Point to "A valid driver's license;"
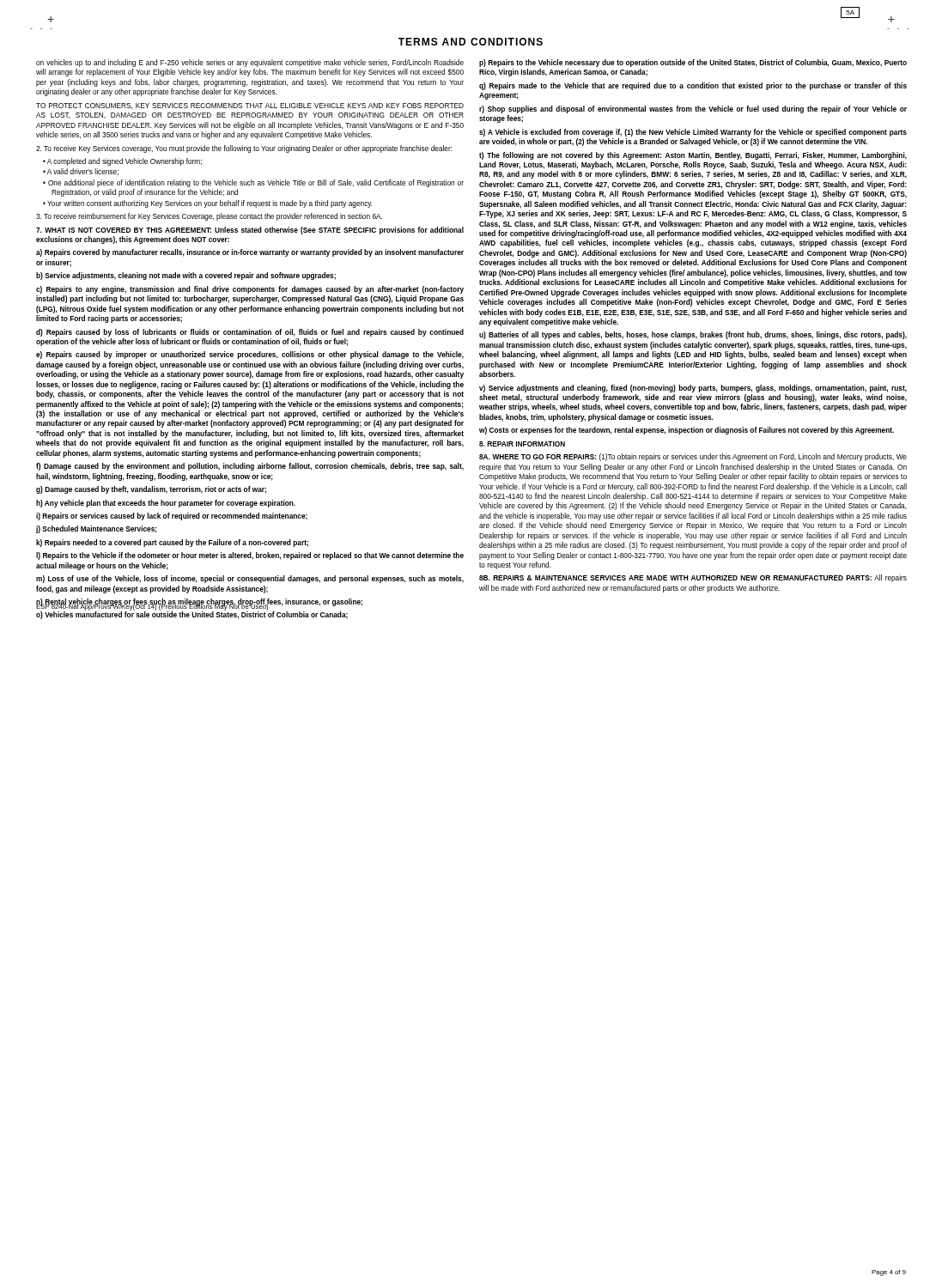Image resolution: width=942 pixels, height=1288 pixels. click(x=253, y=173)
